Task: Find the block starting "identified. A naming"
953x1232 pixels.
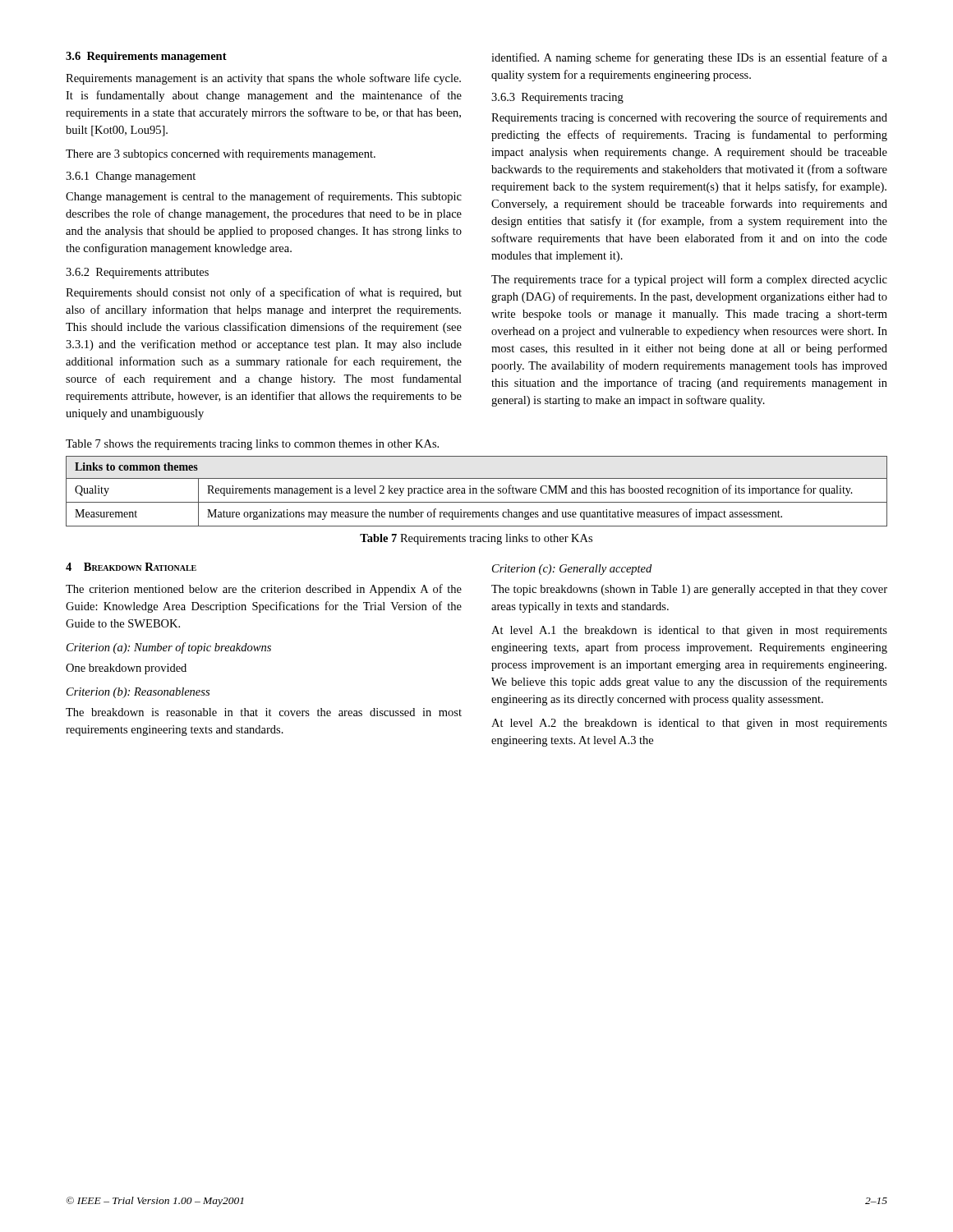Action: point(689,67)
